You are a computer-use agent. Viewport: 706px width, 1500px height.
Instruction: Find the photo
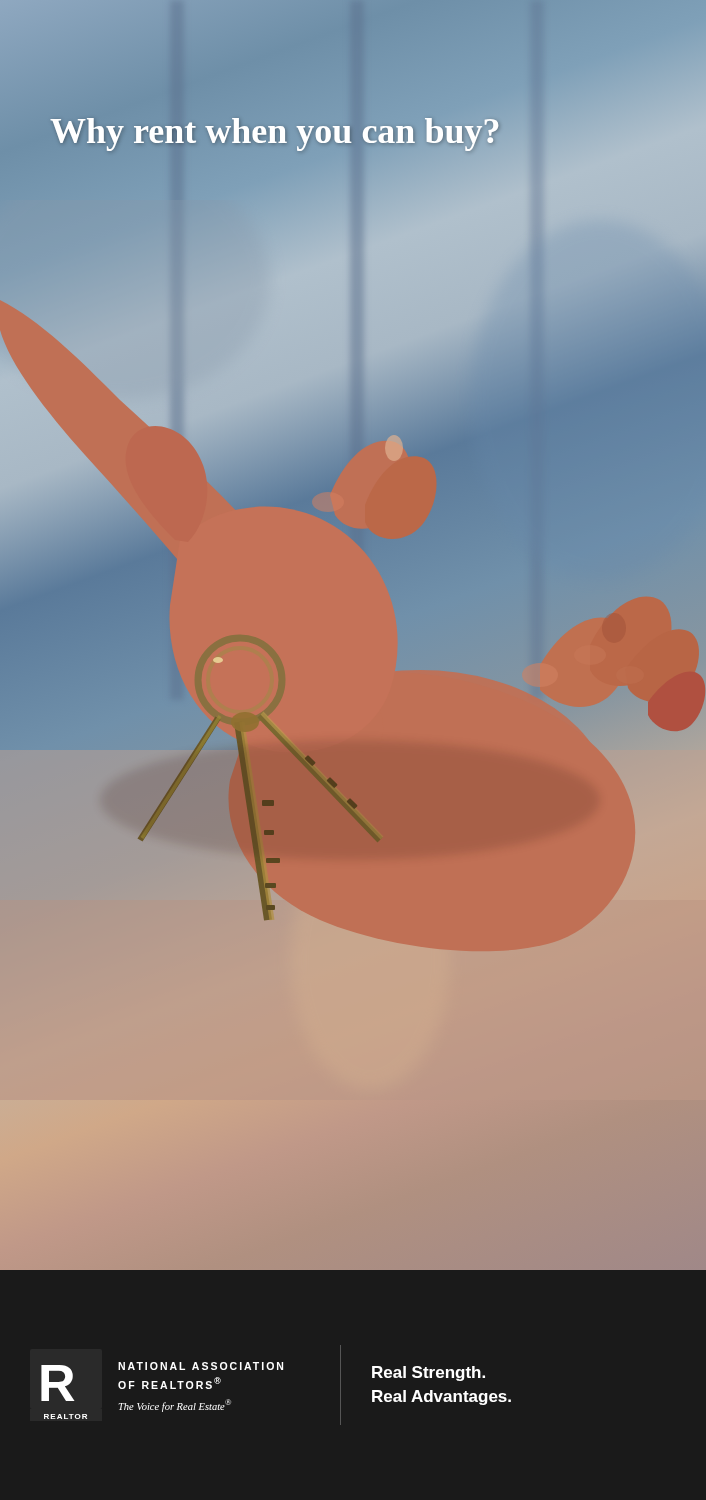(353, 635)
